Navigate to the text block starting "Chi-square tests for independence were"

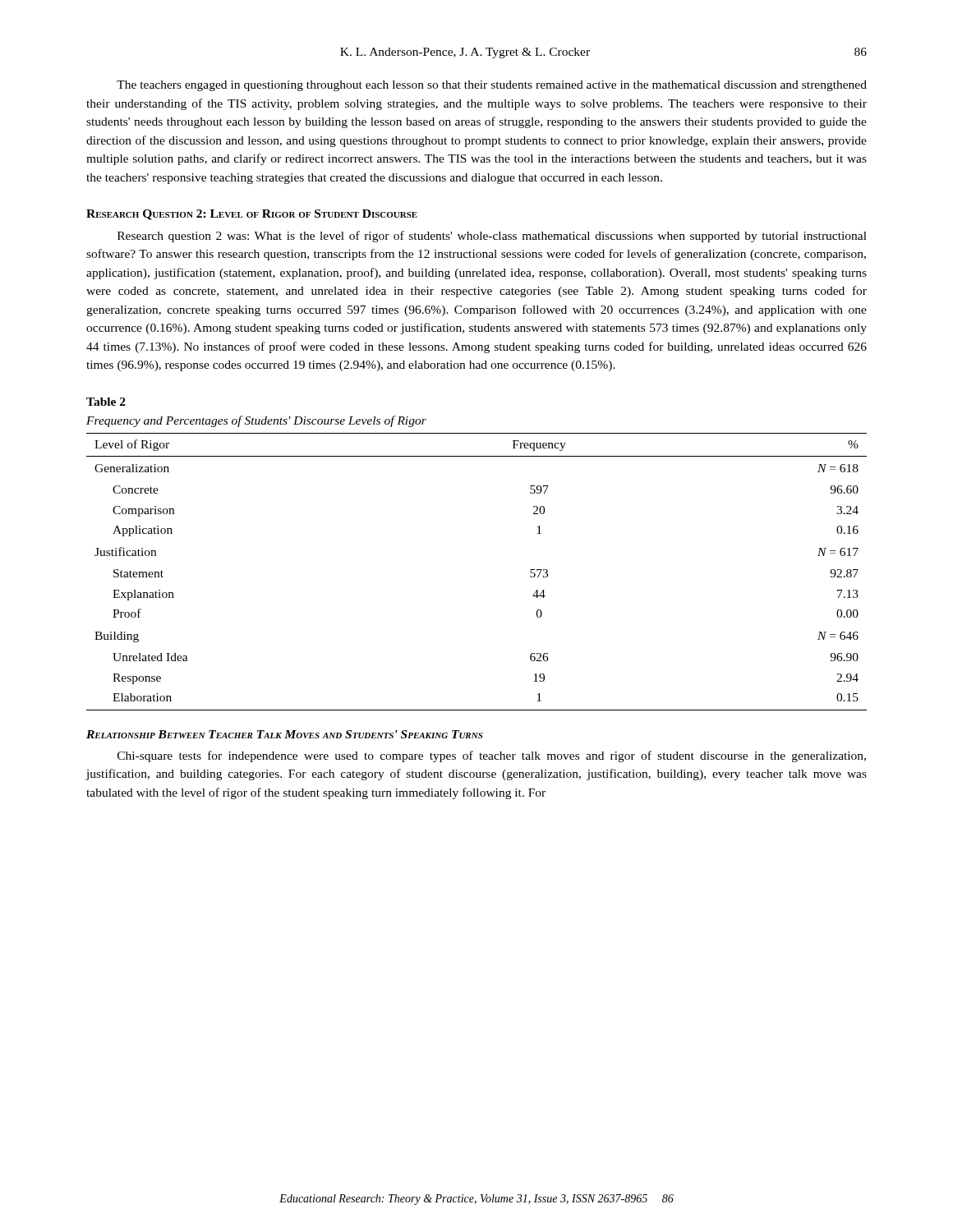point(476,774)
